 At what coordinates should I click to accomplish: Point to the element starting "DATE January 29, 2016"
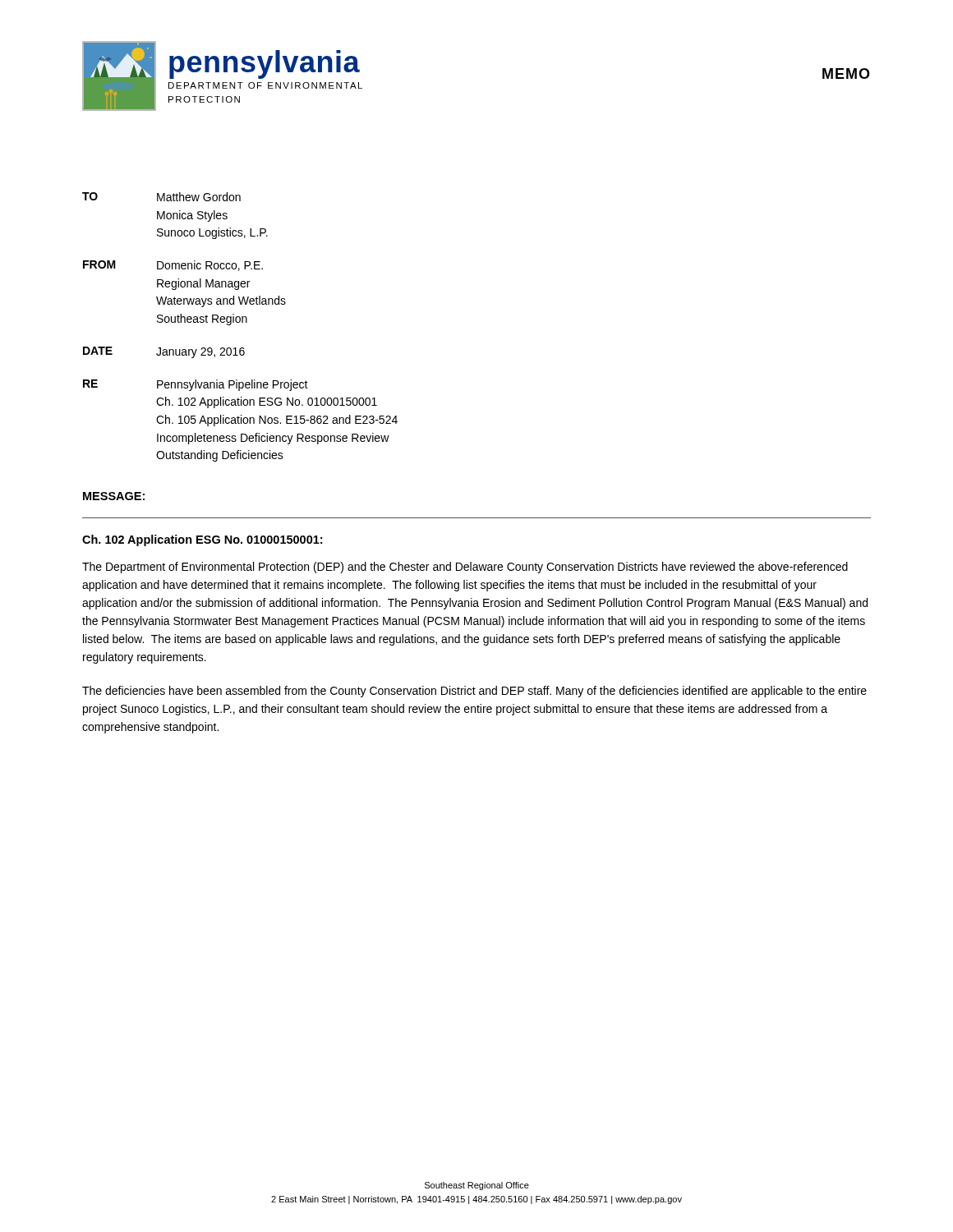164,352
